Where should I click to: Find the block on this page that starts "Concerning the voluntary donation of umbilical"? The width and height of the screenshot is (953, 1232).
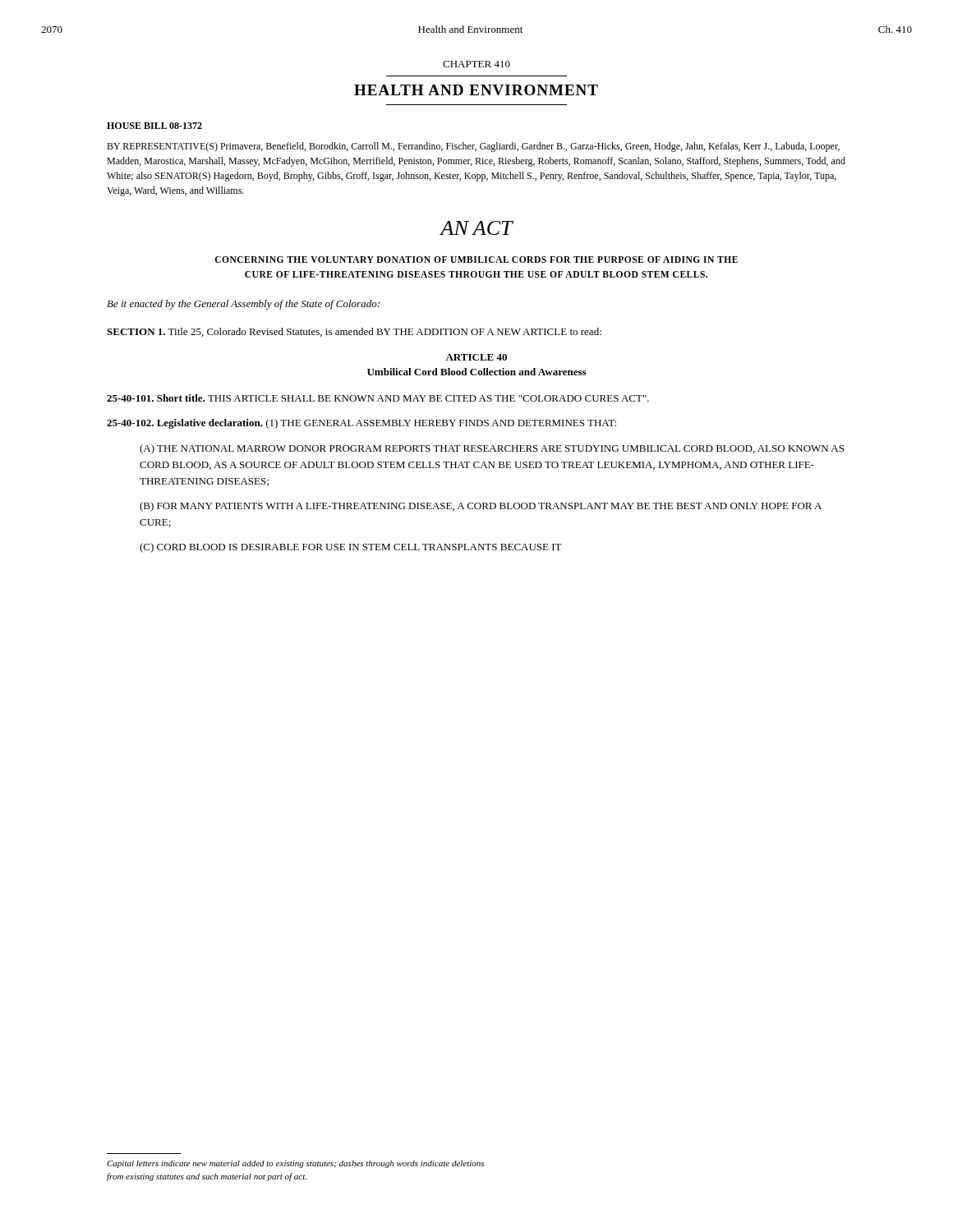pos(476,267)
